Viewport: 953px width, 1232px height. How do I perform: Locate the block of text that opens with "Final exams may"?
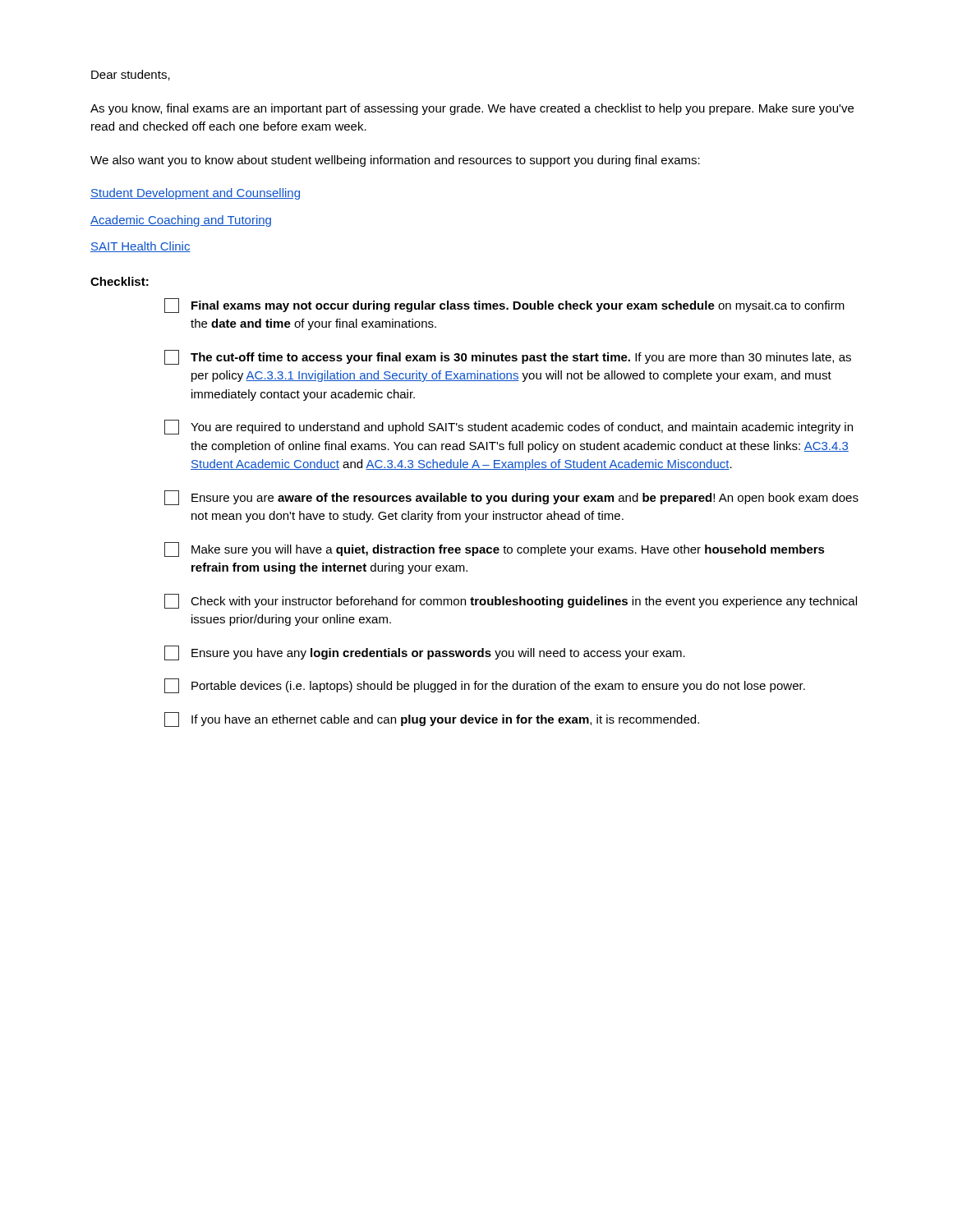513,315
